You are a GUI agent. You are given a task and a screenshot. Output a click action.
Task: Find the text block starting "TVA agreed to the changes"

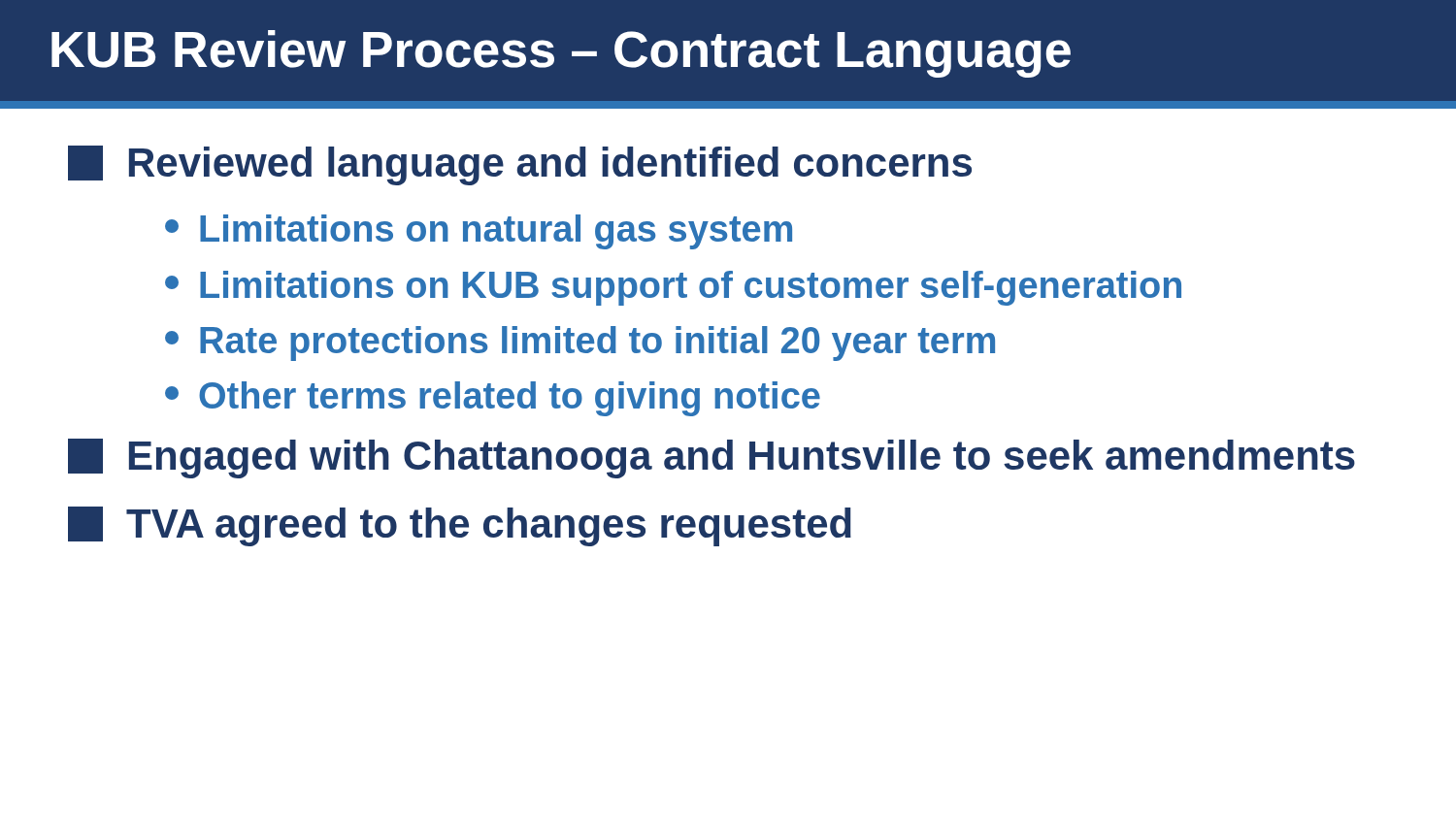click(x=461, y=525)
